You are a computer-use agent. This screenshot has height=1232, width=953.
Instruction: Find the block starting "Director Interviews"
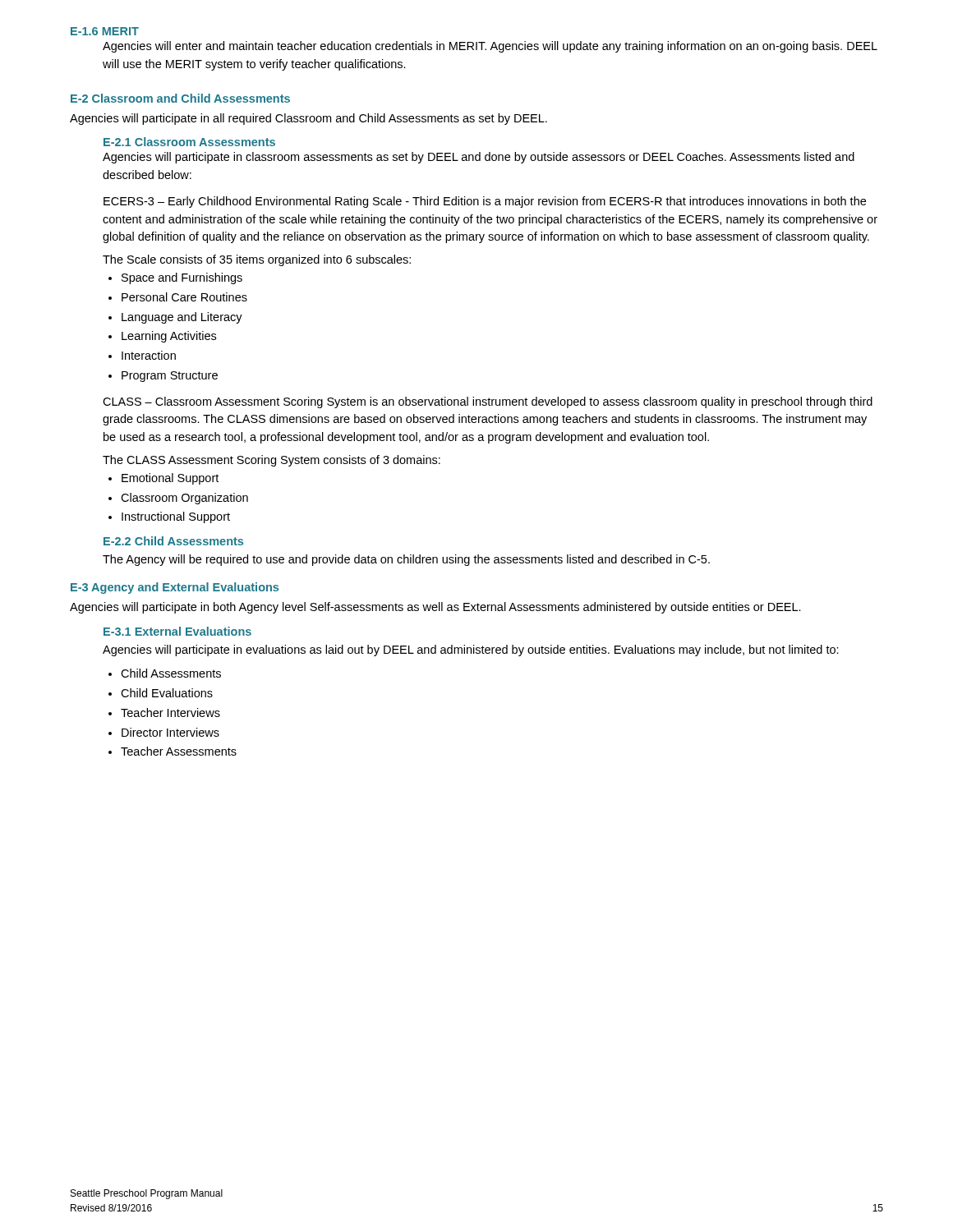click(x=170, y=732)
